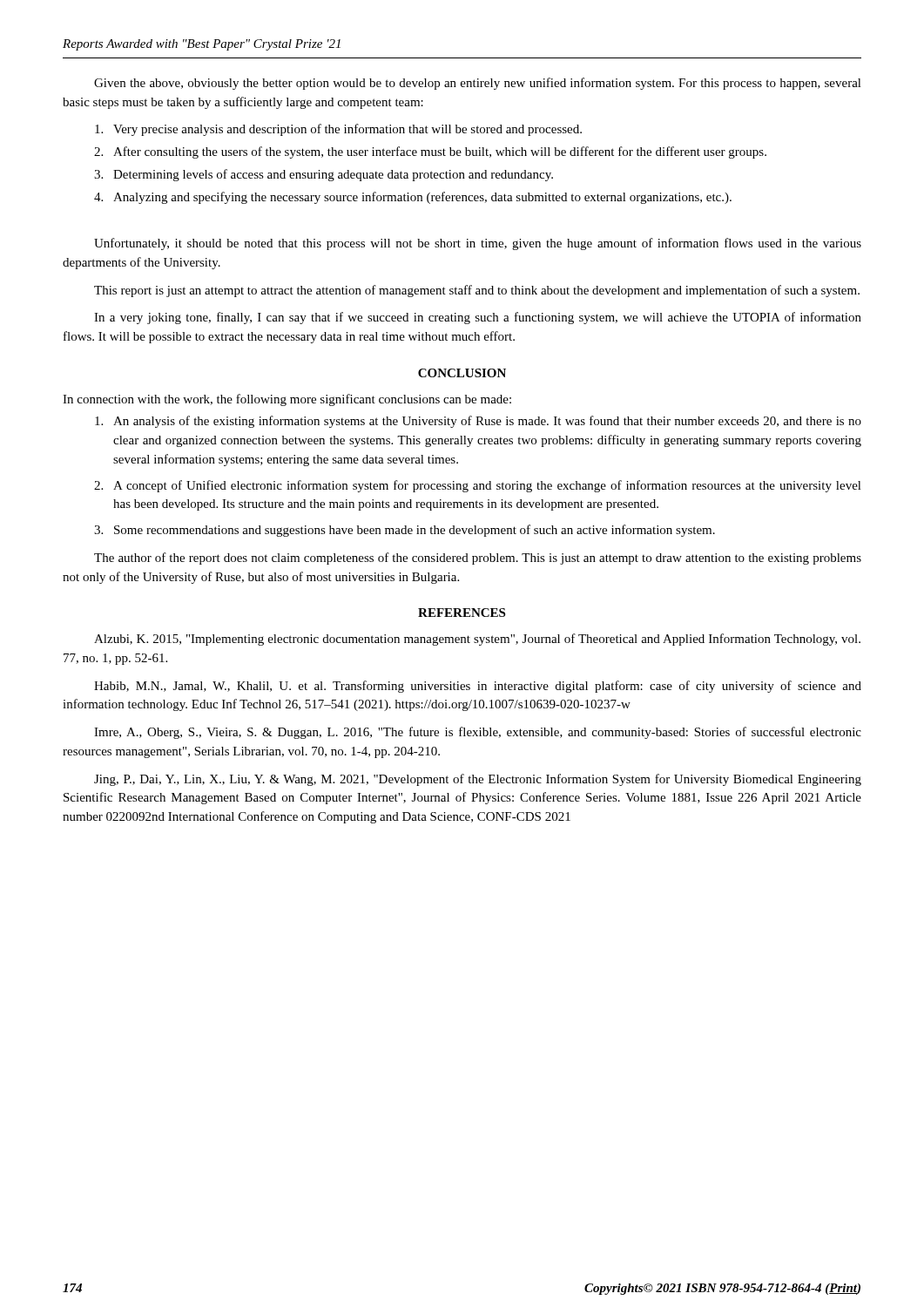The height and width of the screenshot is (1307, 924).
Task: Select the region starting "Imre, A., Oberg, S.,"
Action: 462,741
